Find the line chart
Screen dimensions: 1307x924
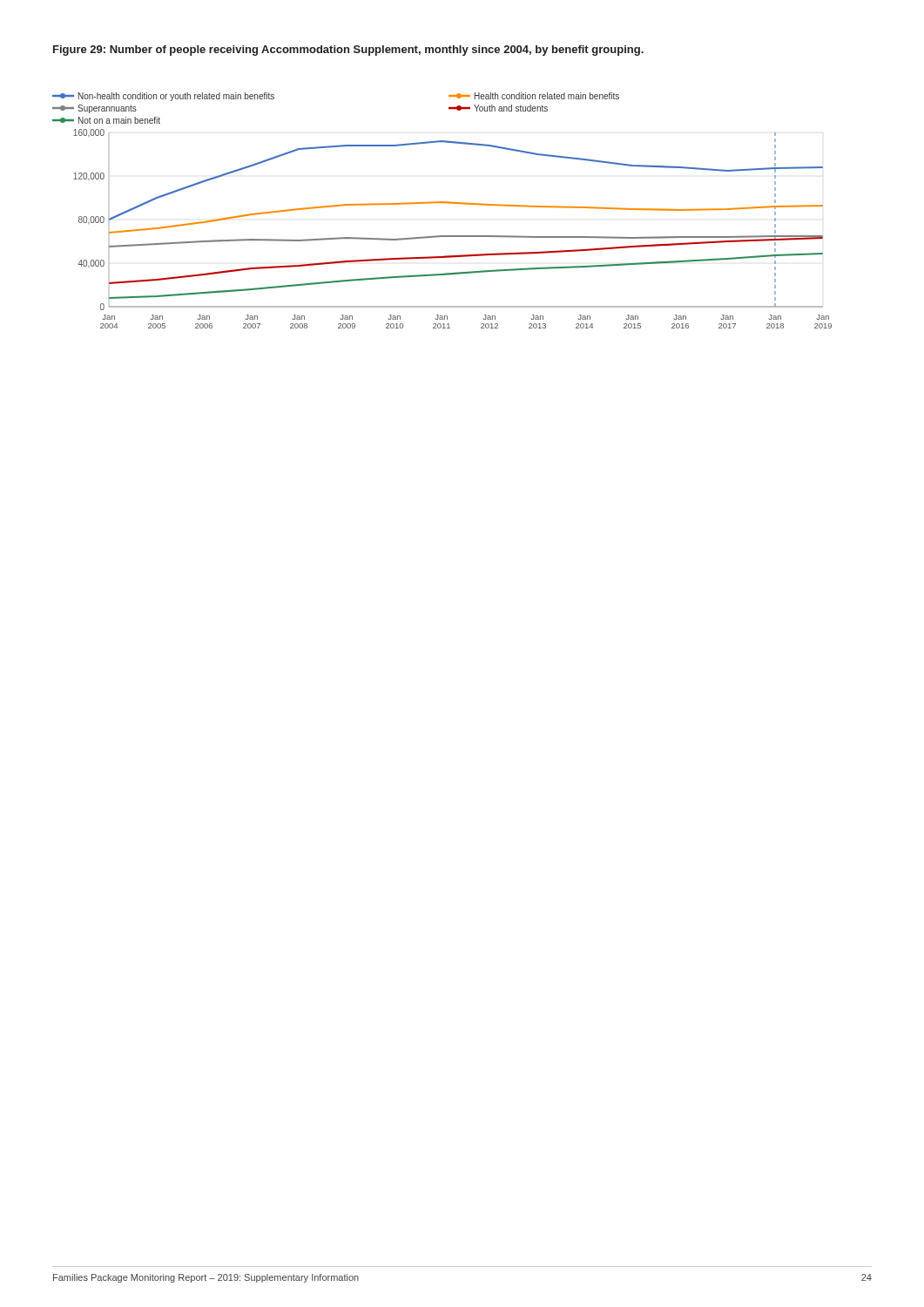448,227
